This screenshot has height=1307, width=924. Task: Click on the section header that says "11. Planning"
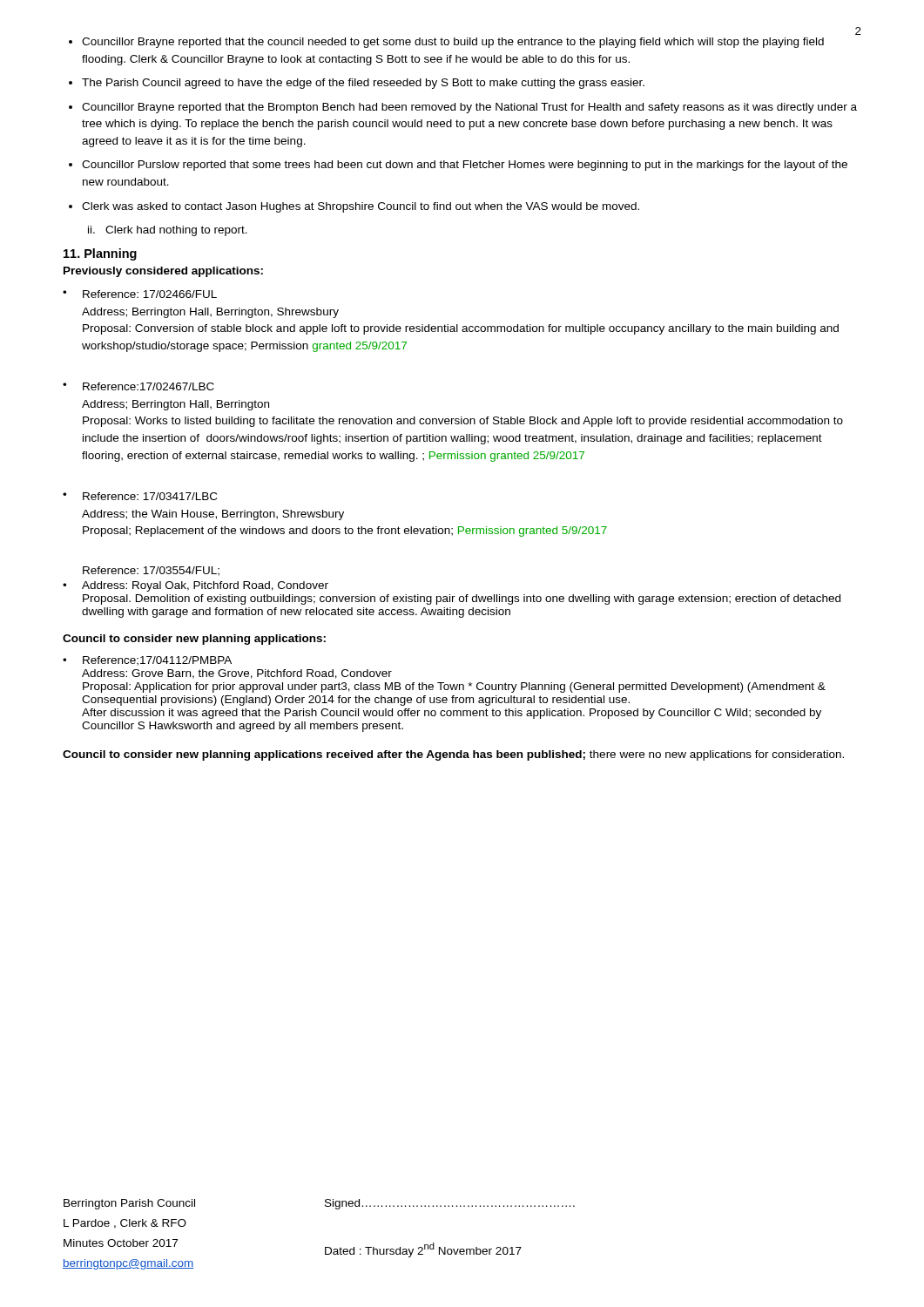tap(100, 254)
